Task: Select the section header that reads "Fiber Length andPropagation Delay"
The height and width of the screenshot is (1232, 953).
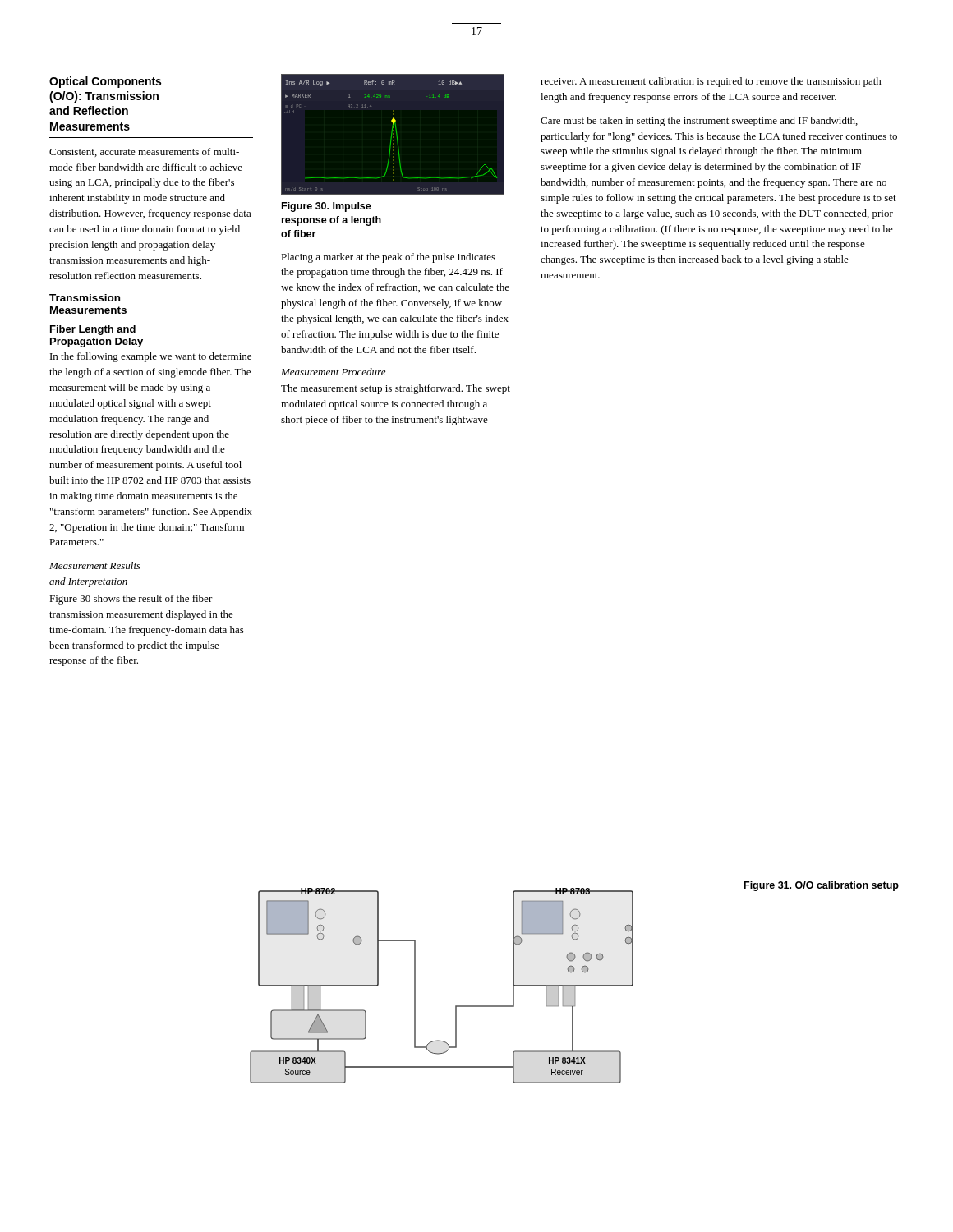Action: pos(96,335)
